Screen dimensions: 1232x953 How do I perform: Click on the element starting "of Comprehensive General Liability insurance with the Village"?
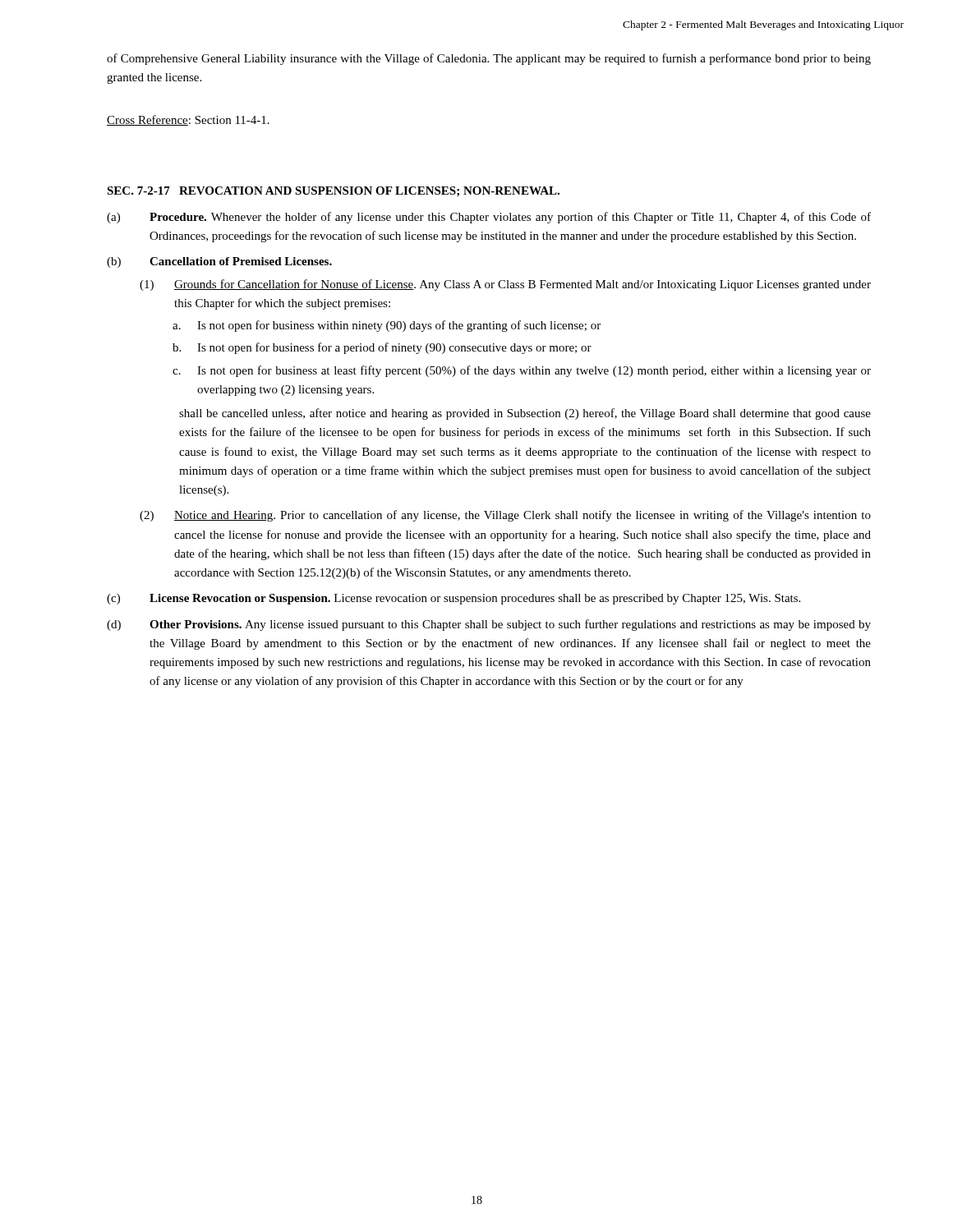[x=489, y=68]
